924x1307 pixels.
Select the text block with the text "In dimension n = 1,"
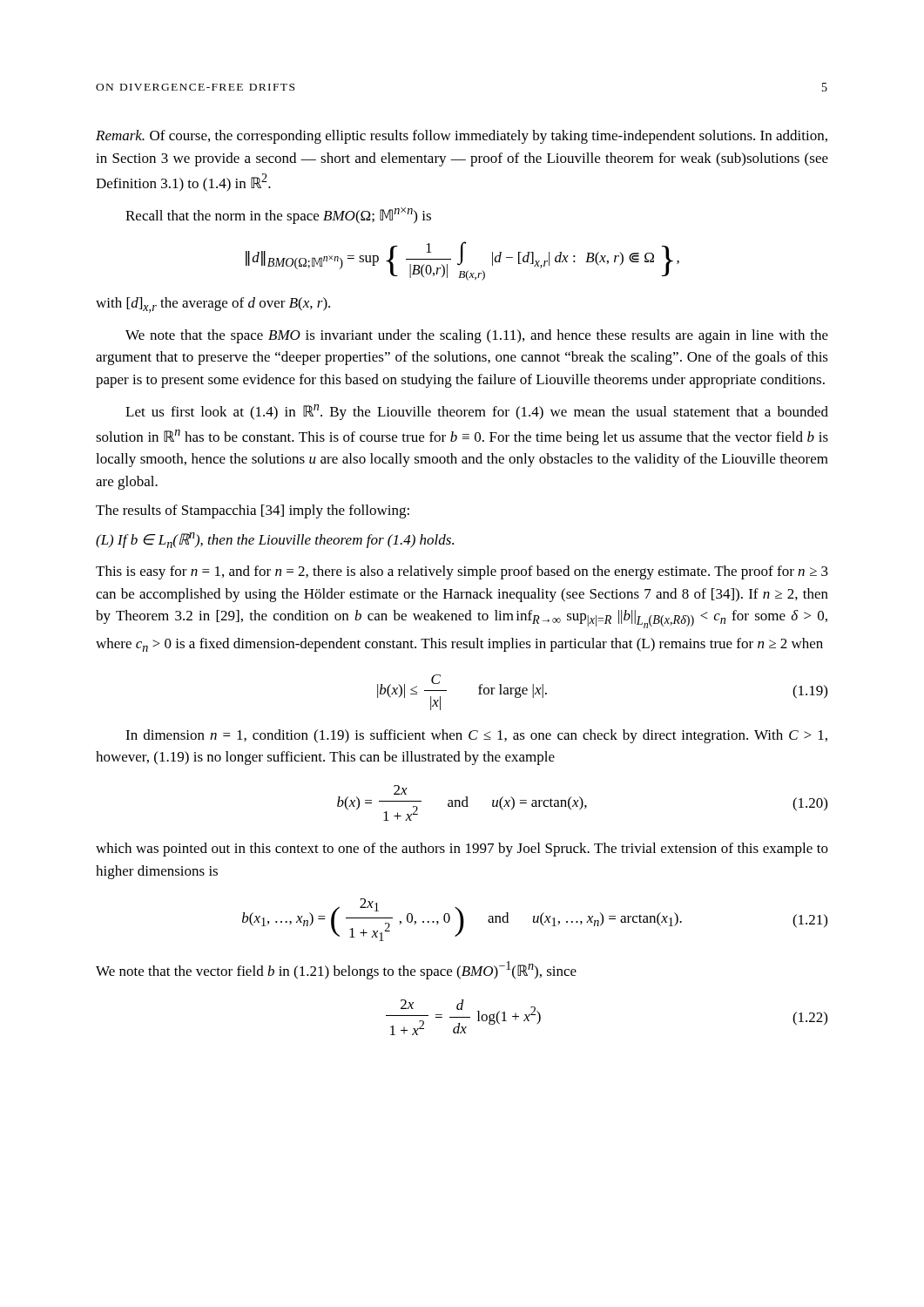coord(462,746)
